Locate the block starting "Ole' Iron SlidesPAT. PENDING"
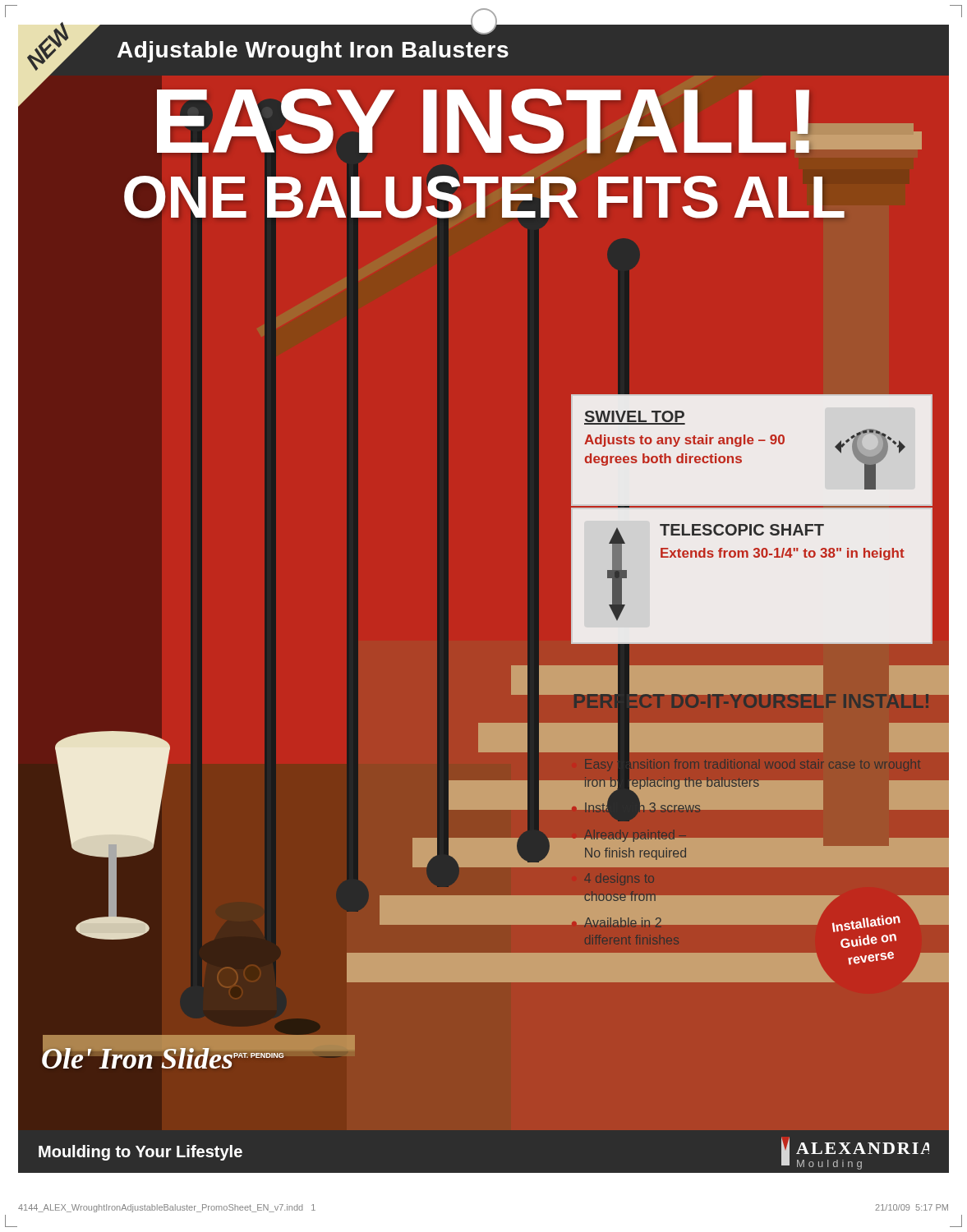Image resolution: width=967 pixels, height=1232 pixels. pos(163,1059)
